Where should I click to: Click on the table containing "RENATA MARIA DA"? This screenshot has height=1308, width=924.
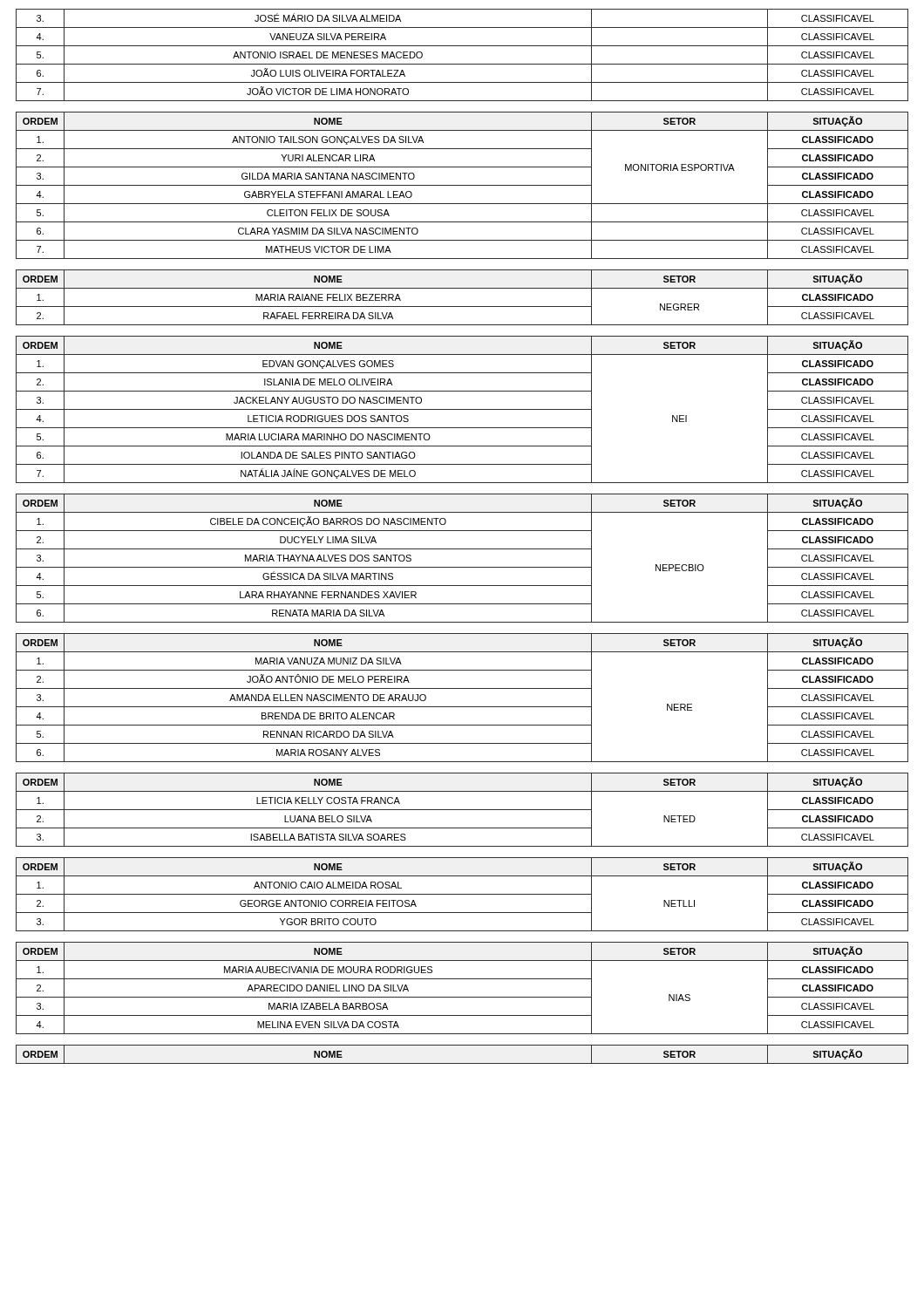[462, 558]
